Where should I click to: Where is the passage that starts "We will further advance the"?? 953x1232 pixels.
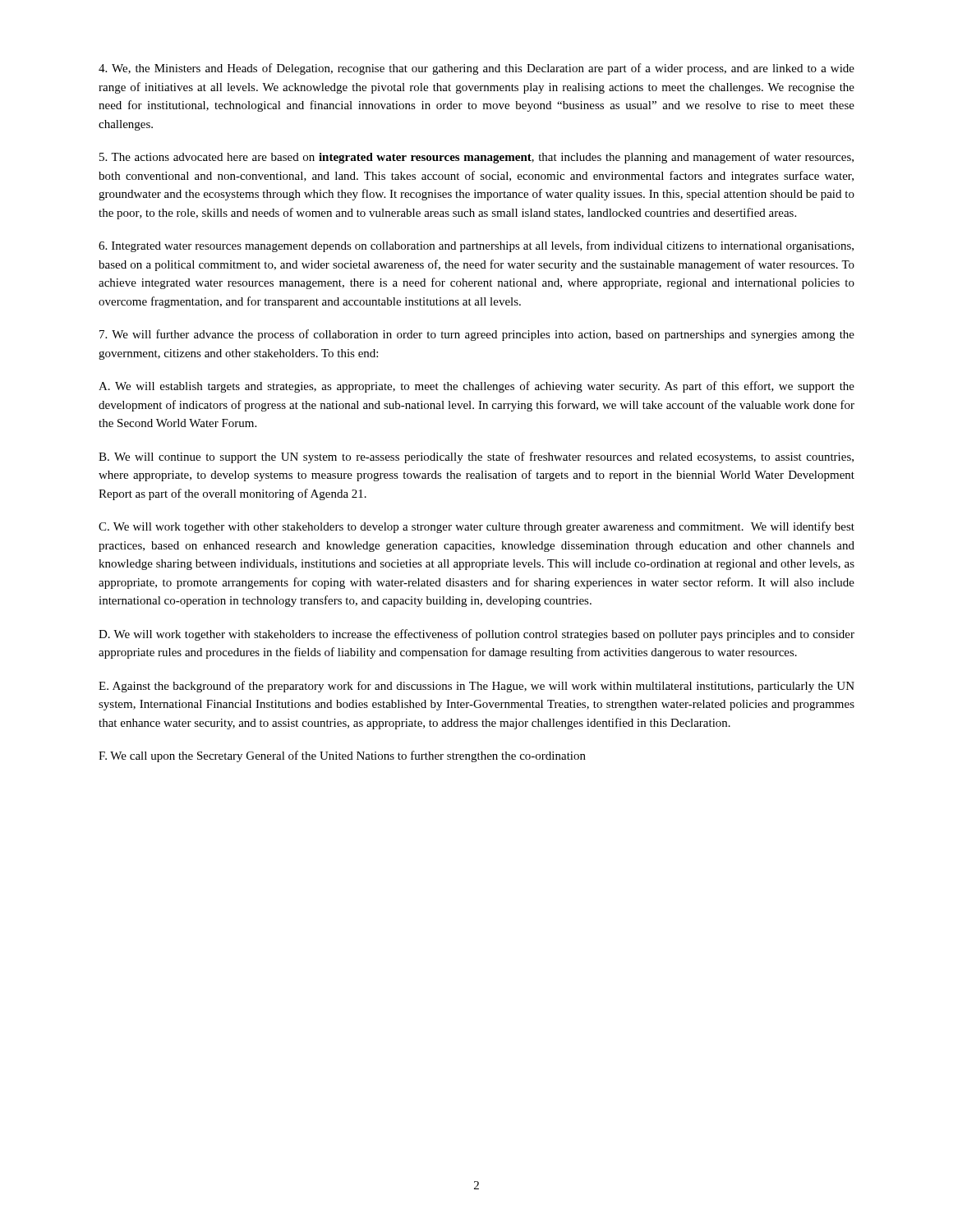476,344
